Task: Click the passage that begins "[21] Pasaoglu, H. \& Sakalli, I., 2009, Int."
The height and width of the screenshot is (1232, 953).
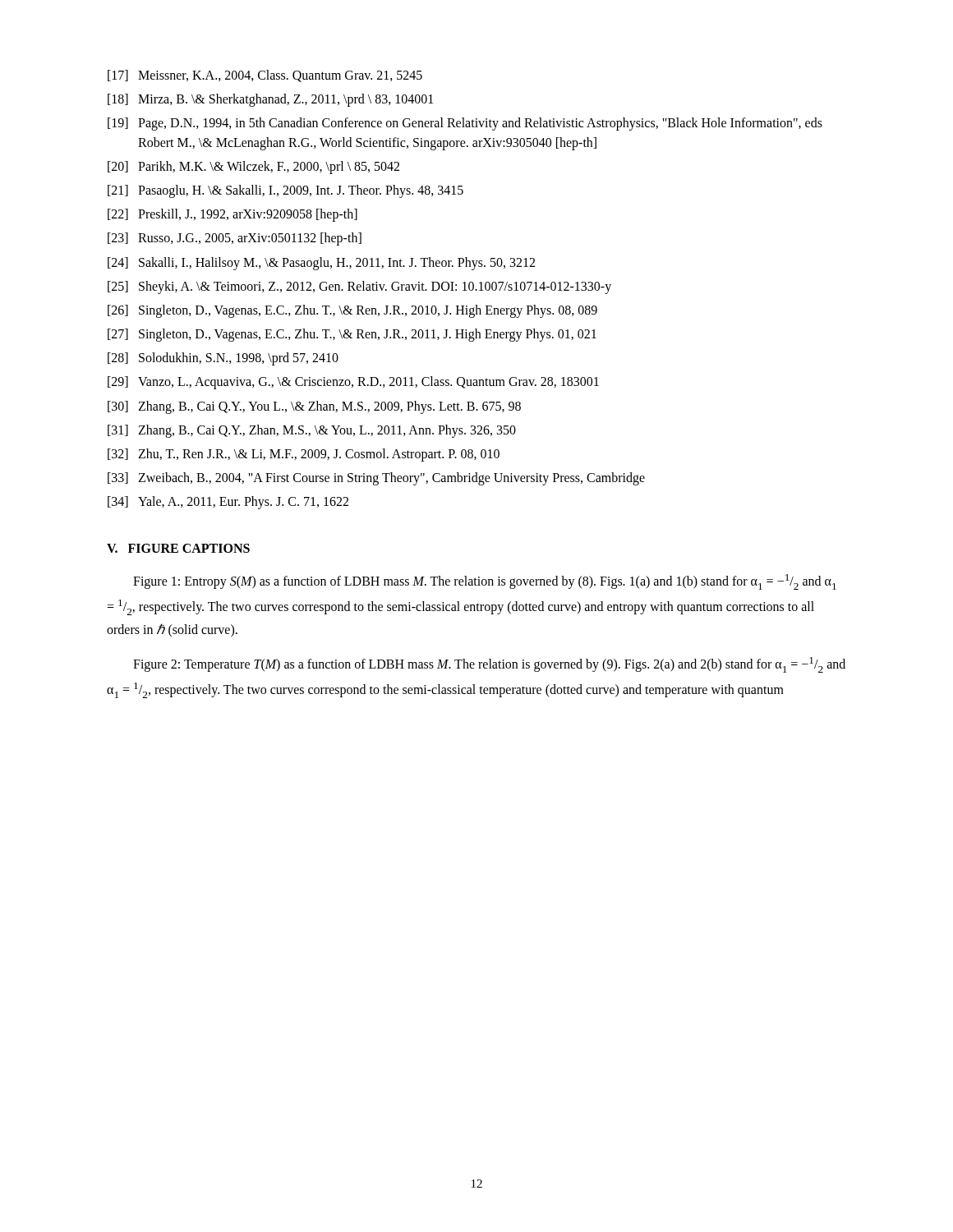Action: 285,191
